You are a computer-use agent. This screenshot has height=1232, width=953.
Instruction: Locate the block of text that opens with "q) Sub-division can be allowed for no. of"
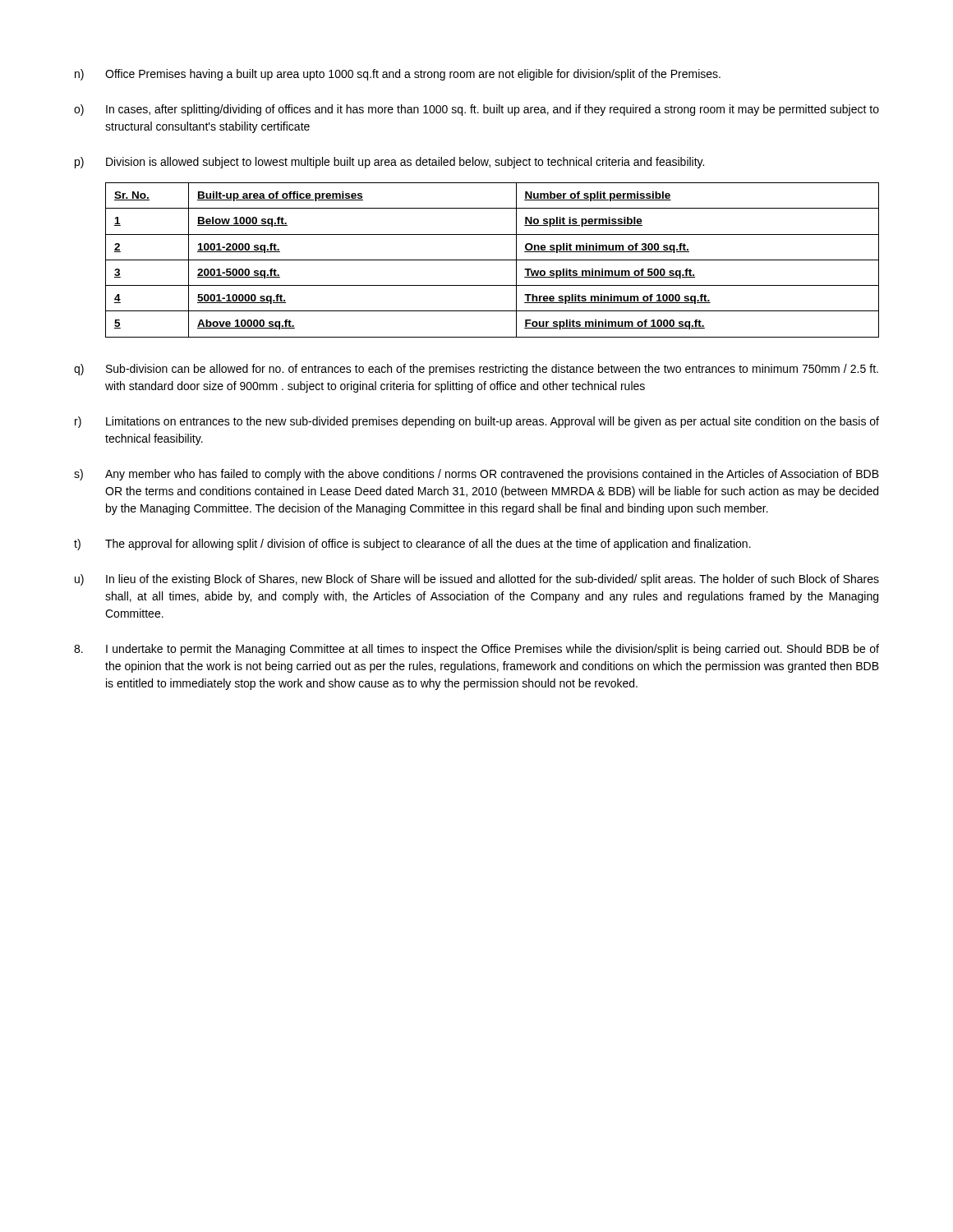(x=476, y=377)
